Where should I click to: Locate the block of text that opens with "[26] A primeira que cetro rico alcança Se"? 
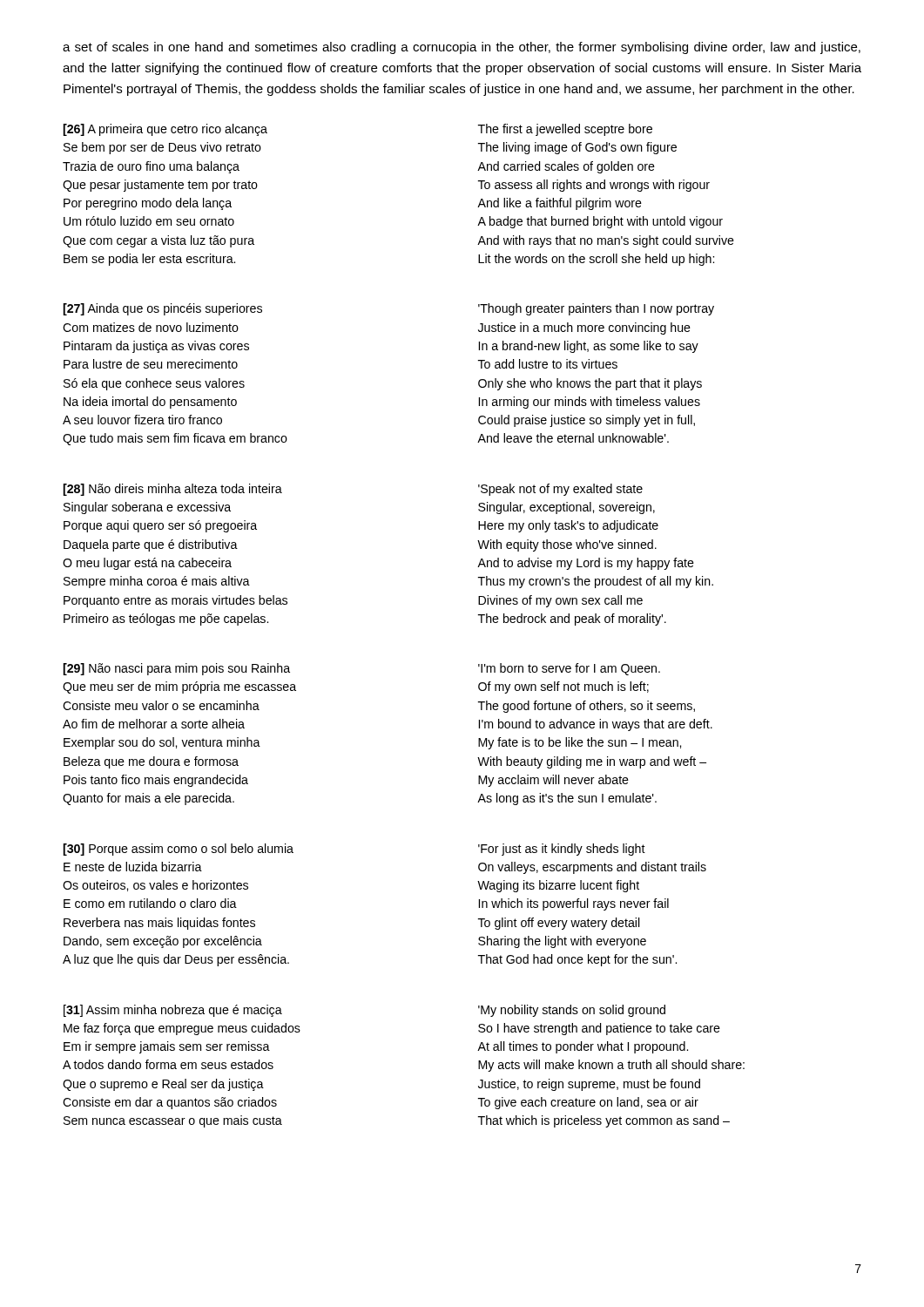[163, 129]
